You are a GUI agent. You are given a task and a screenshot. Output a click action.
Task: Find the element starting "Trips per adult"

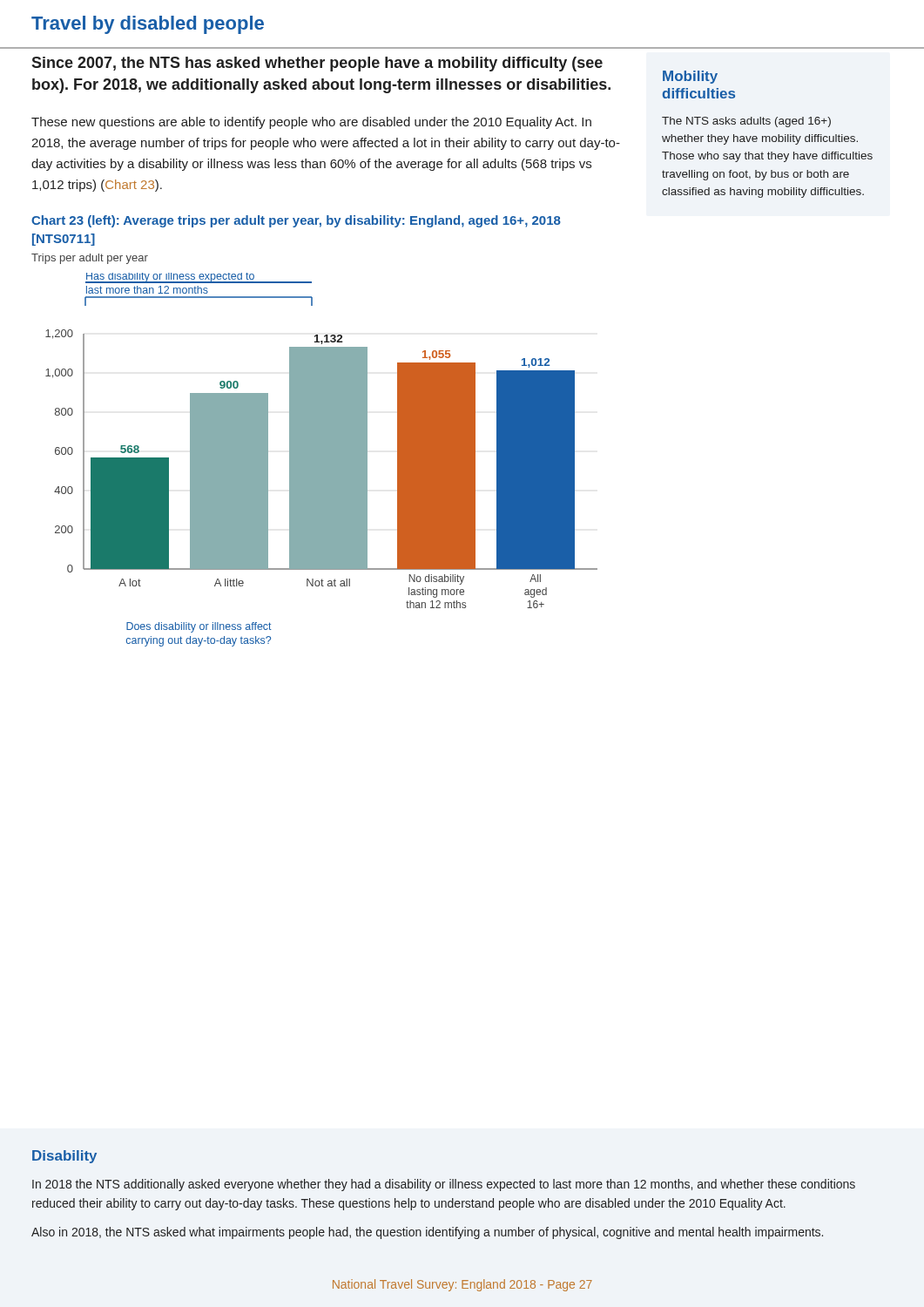(x=90, y=258)
